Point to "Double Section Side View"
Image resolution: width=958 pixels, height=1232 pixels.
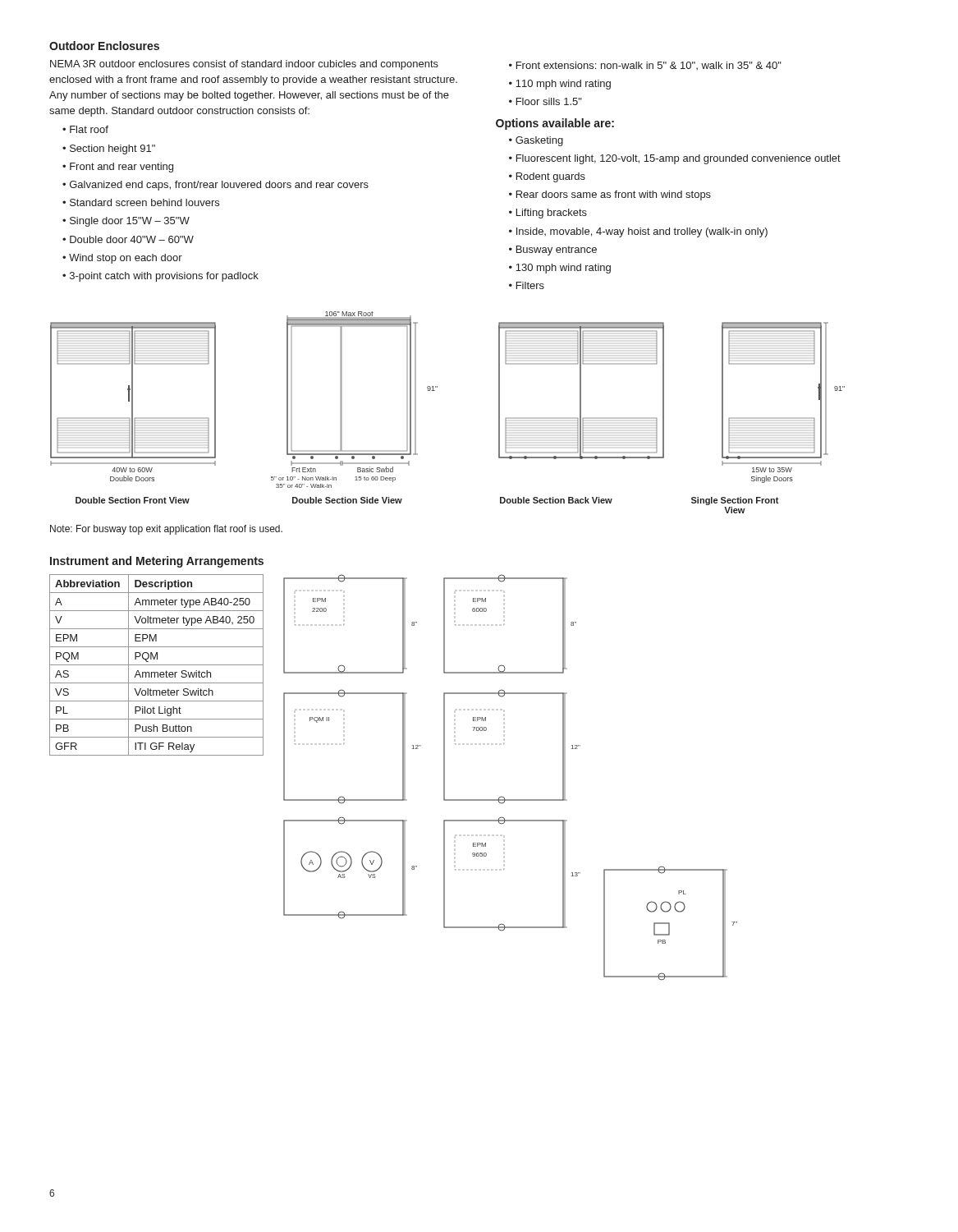tap(347, 500)
